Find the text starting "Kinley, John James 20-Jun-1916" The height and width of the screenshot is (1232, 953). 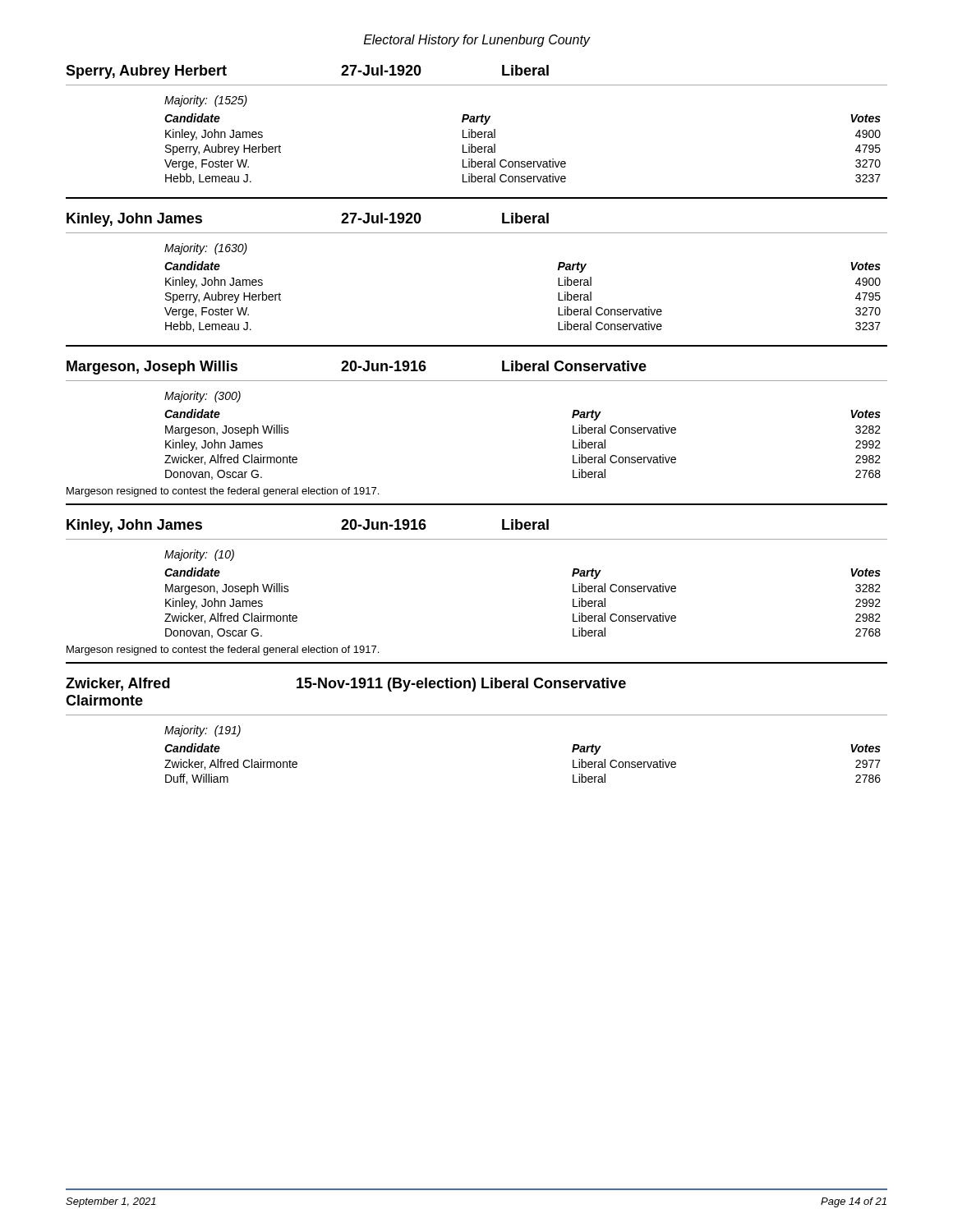click(x=129, y=527)
